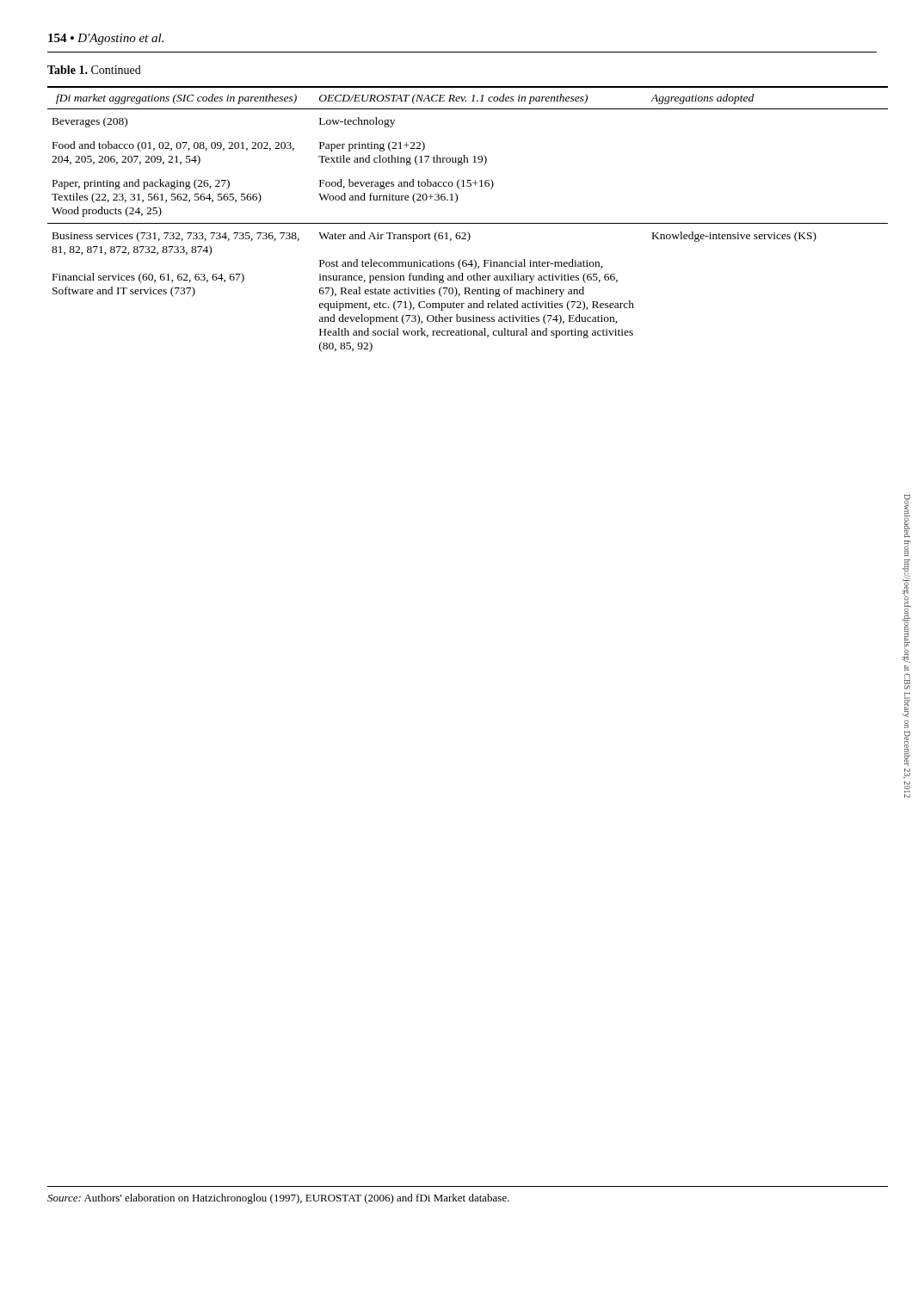
Task: Click the passage that begins "Source: Authors' elaboration on Hatzichronoglou"
Action: pyautogui.click(x=278, y=1198)
